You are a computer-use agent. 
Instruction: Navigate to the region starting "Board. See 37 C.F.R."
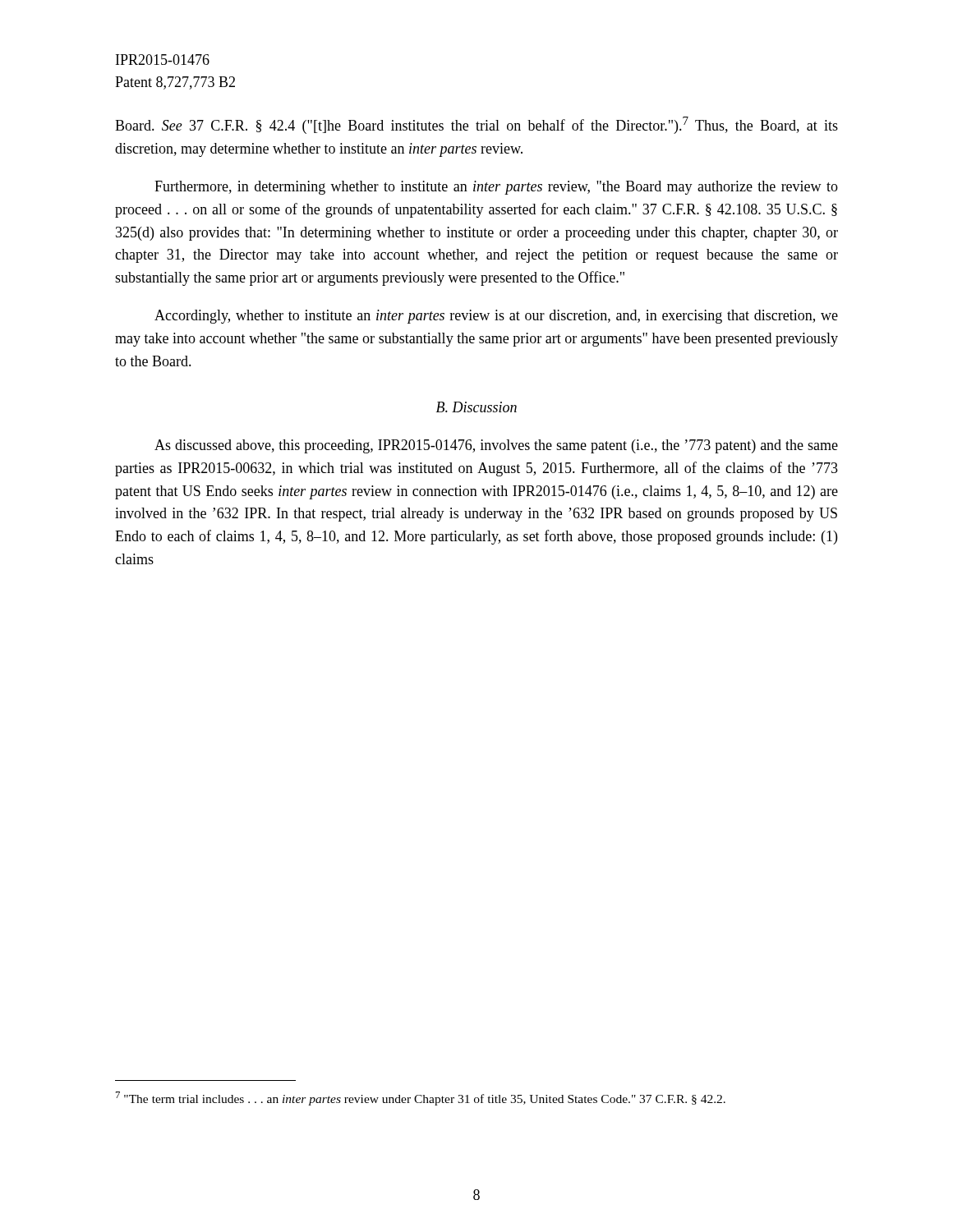[x=476, y=136]
